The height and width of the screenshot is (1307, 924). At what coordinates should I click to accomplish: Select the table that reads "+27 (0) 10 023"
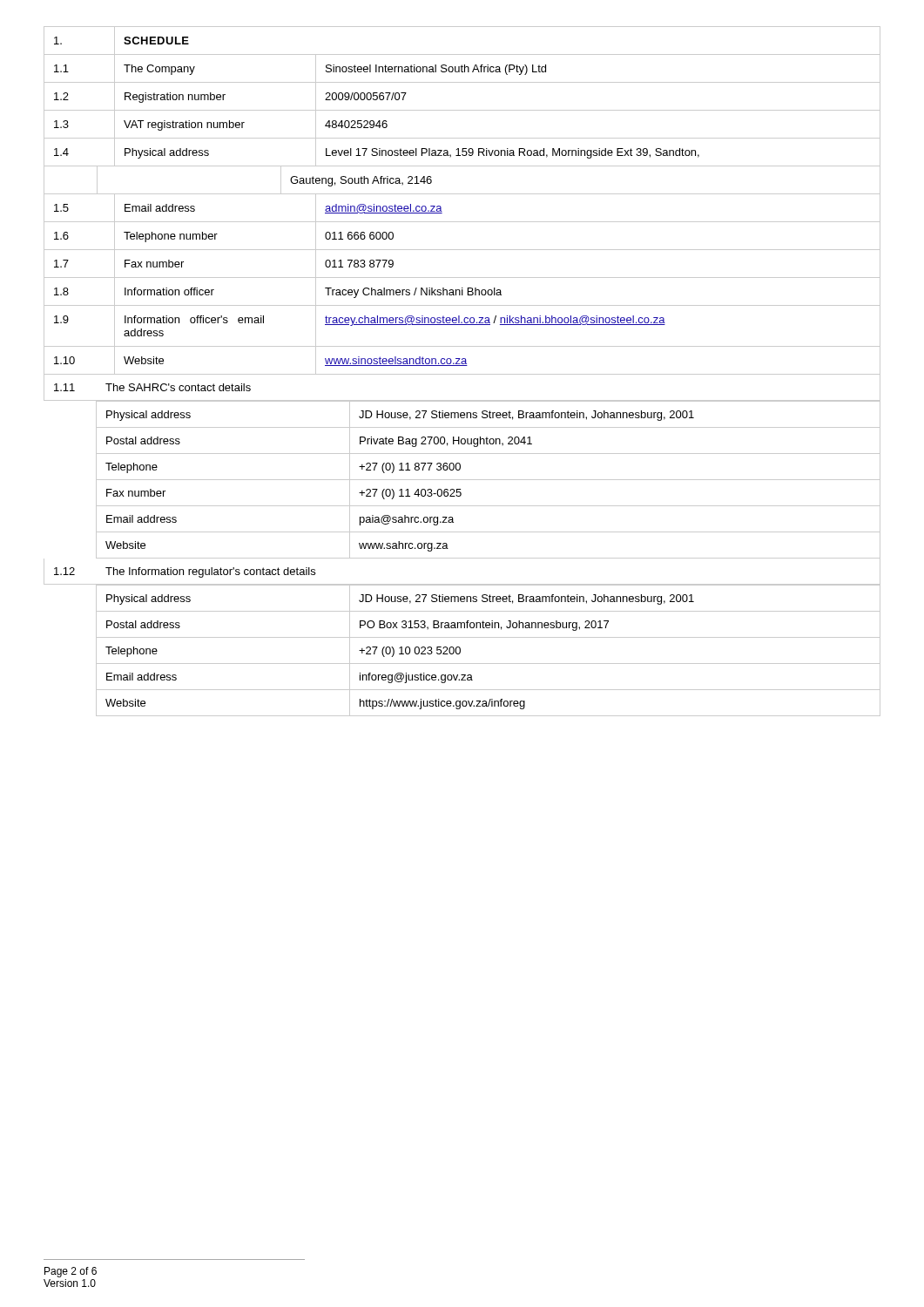[x=462, y=650]
